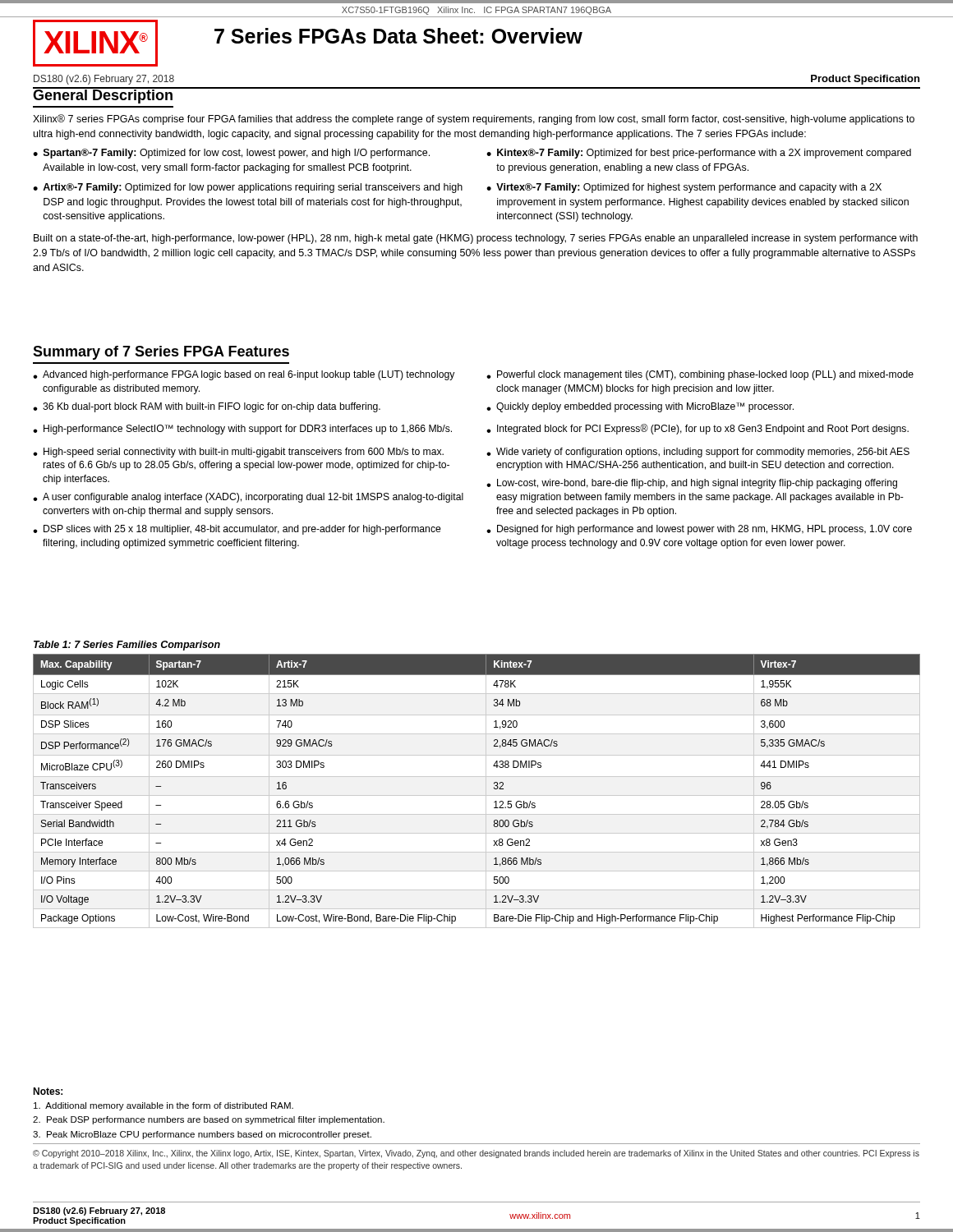This screenshot has width=953, height=1232.
Task: Find a logo
Action: pos(113,43)
